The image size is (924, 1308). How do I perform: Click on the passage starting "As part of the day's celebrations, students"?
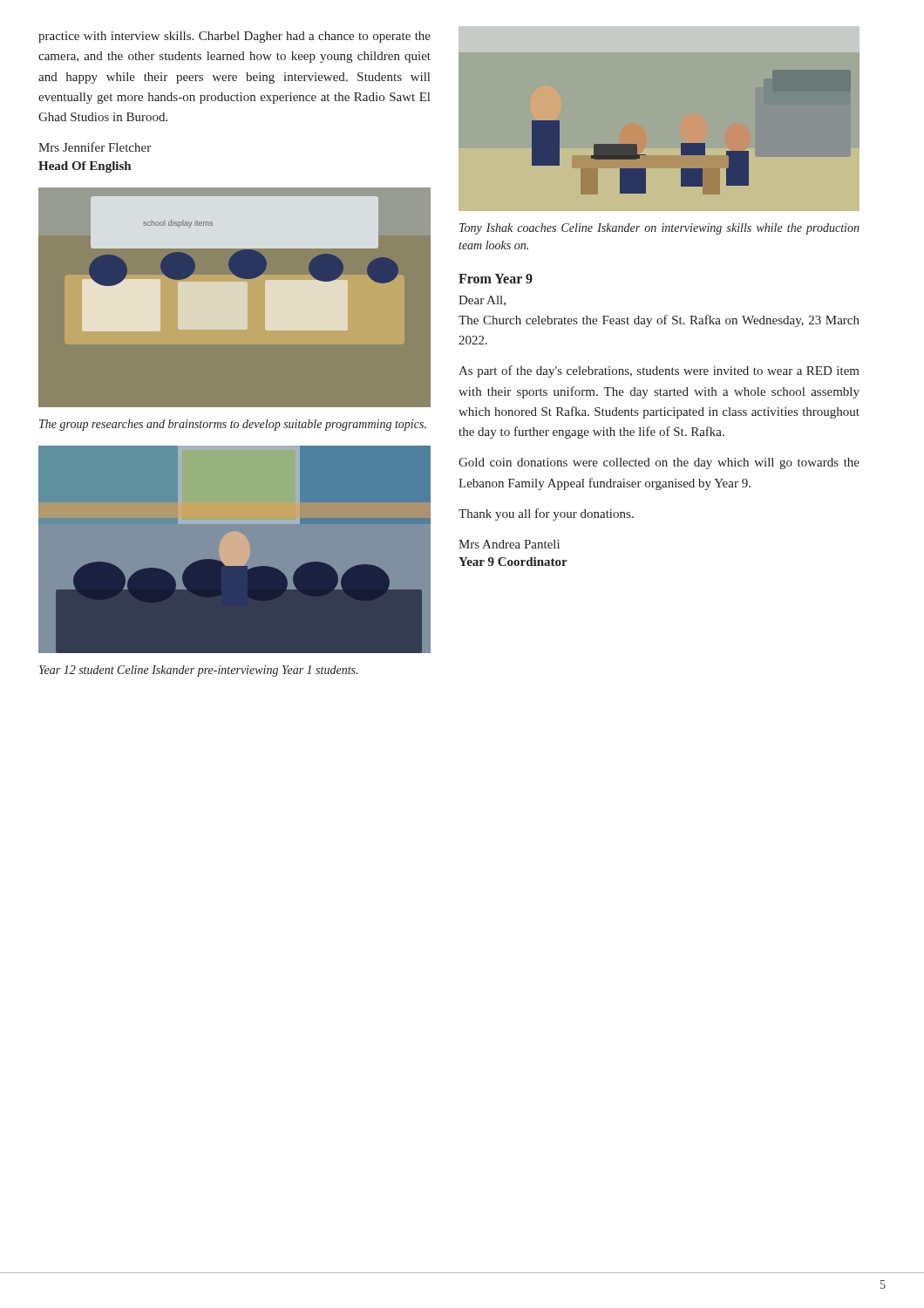tap(659, 401)
